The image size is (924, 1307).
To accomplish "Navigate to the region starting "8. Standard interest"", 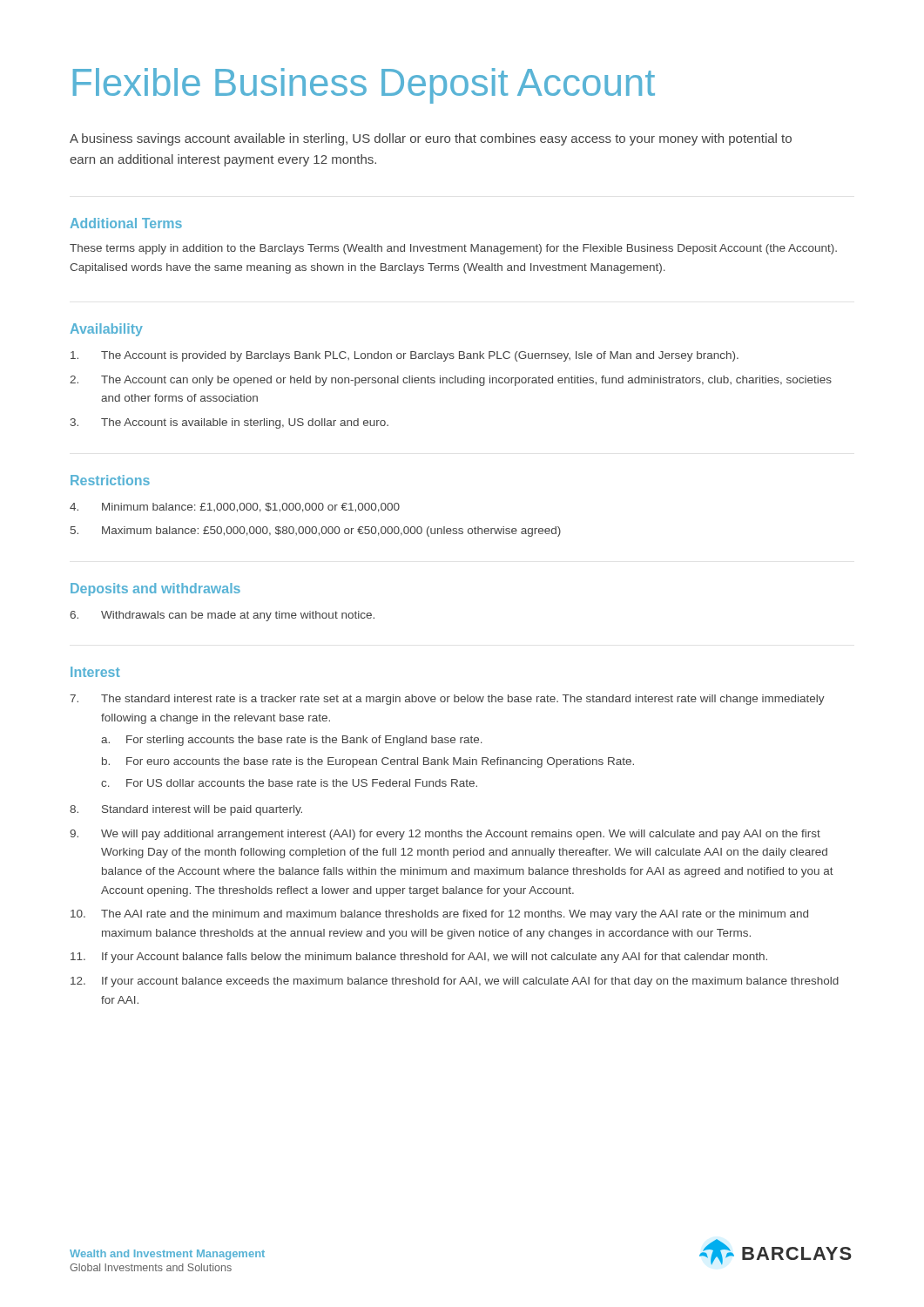I will (x=186, y=810).
